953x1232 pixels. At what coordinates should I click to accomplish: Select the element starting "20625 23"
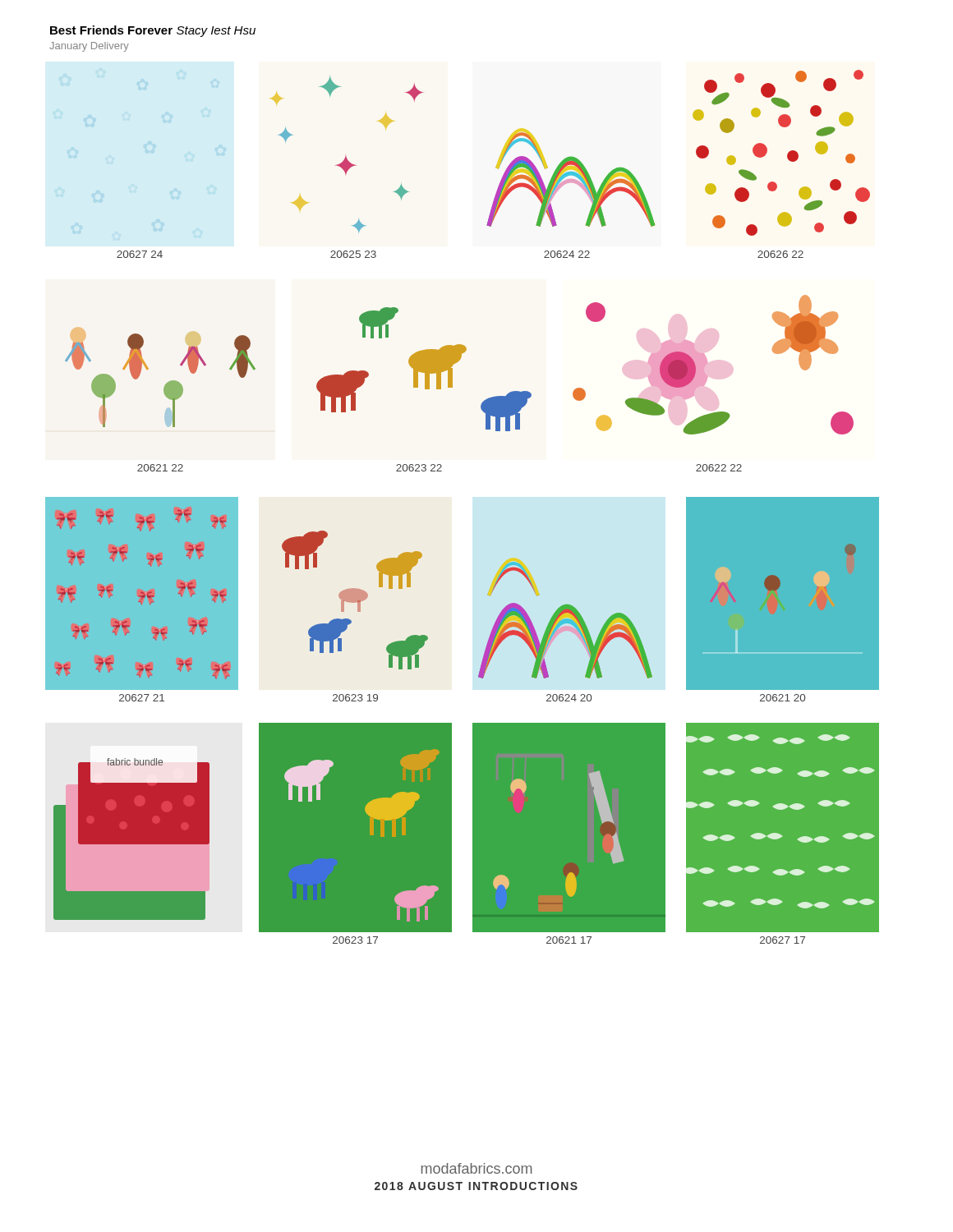tap(353, 254)
